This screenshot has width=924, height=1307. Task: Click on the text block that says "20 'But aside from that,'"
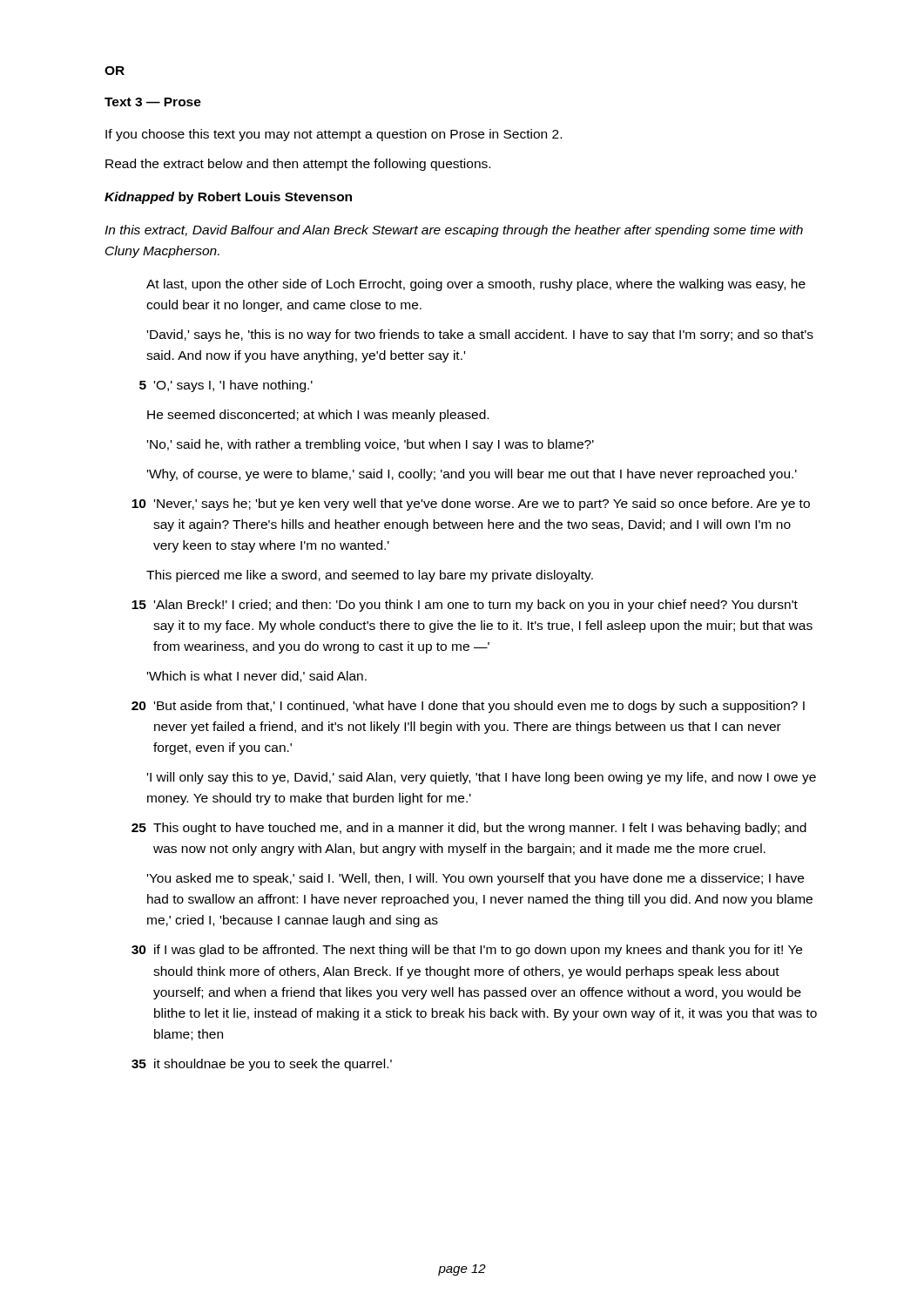(x=462, y=727)
